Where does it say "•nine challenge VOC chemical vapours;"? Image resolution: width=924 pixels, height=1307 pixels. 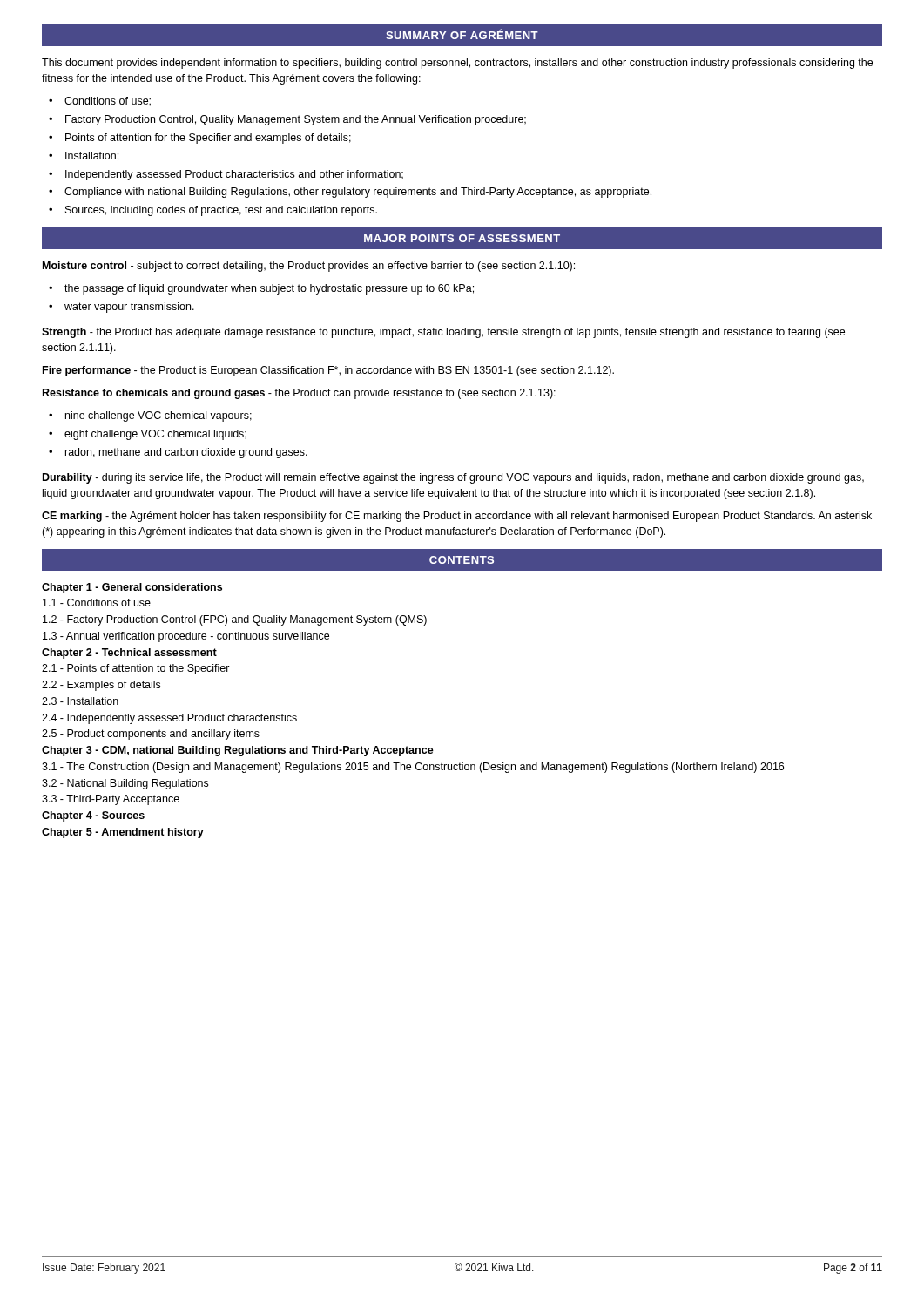coord(150,416)
